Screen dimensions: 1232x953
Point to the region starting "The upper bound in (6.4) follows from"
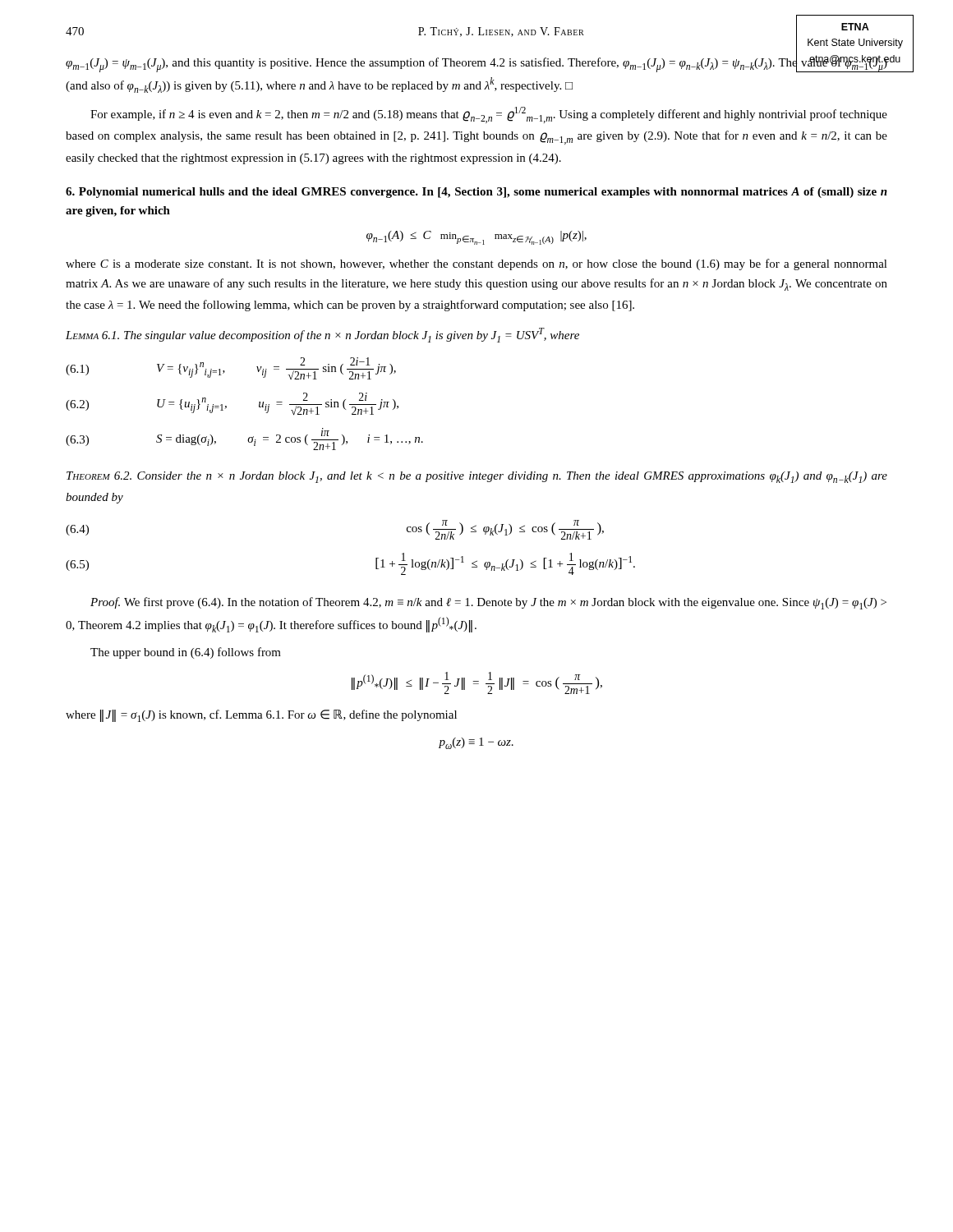(186, 652)
